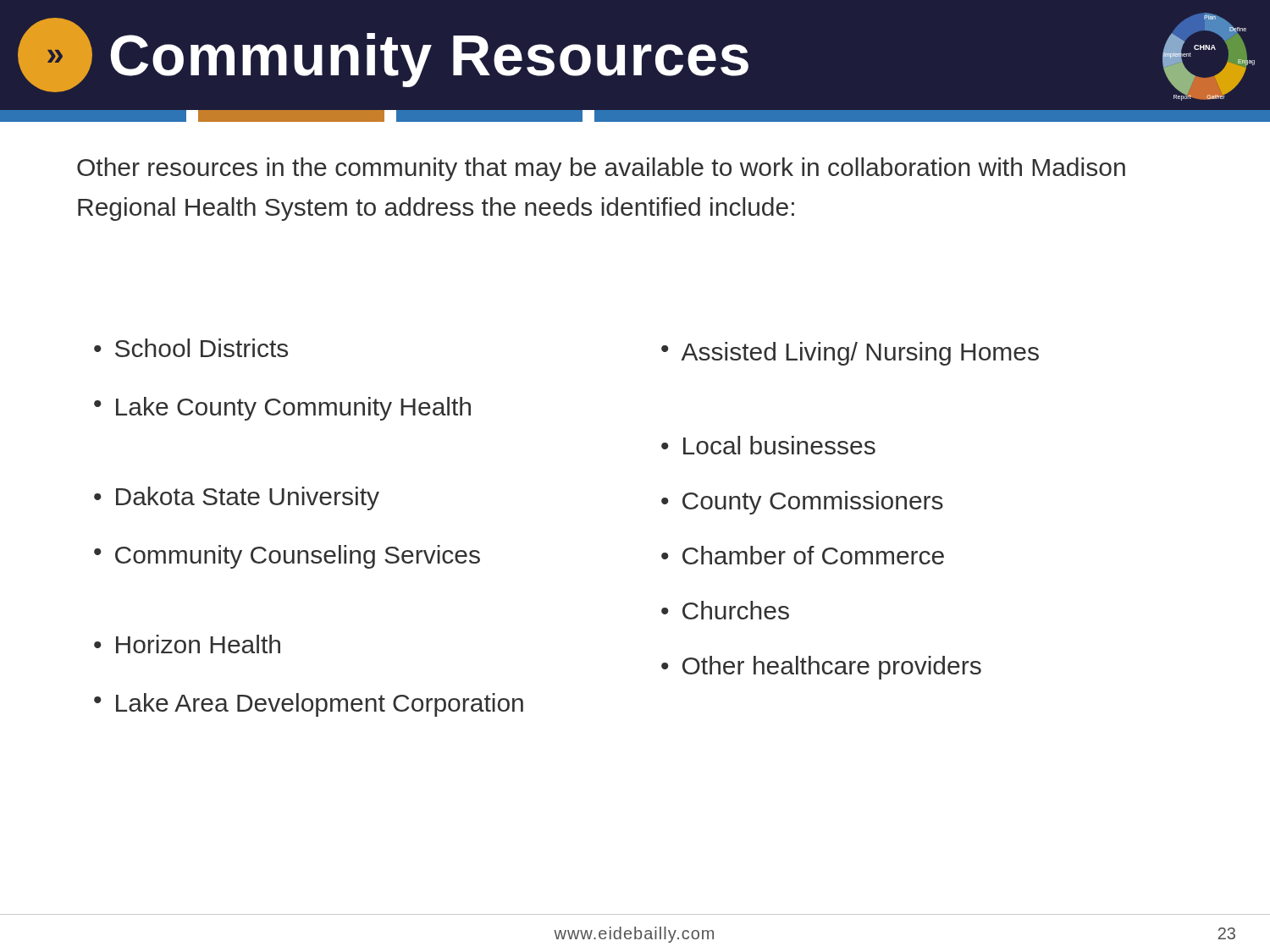Select the text block starting "• Lake Area Development Corporation"

click(x=309, y=703)
